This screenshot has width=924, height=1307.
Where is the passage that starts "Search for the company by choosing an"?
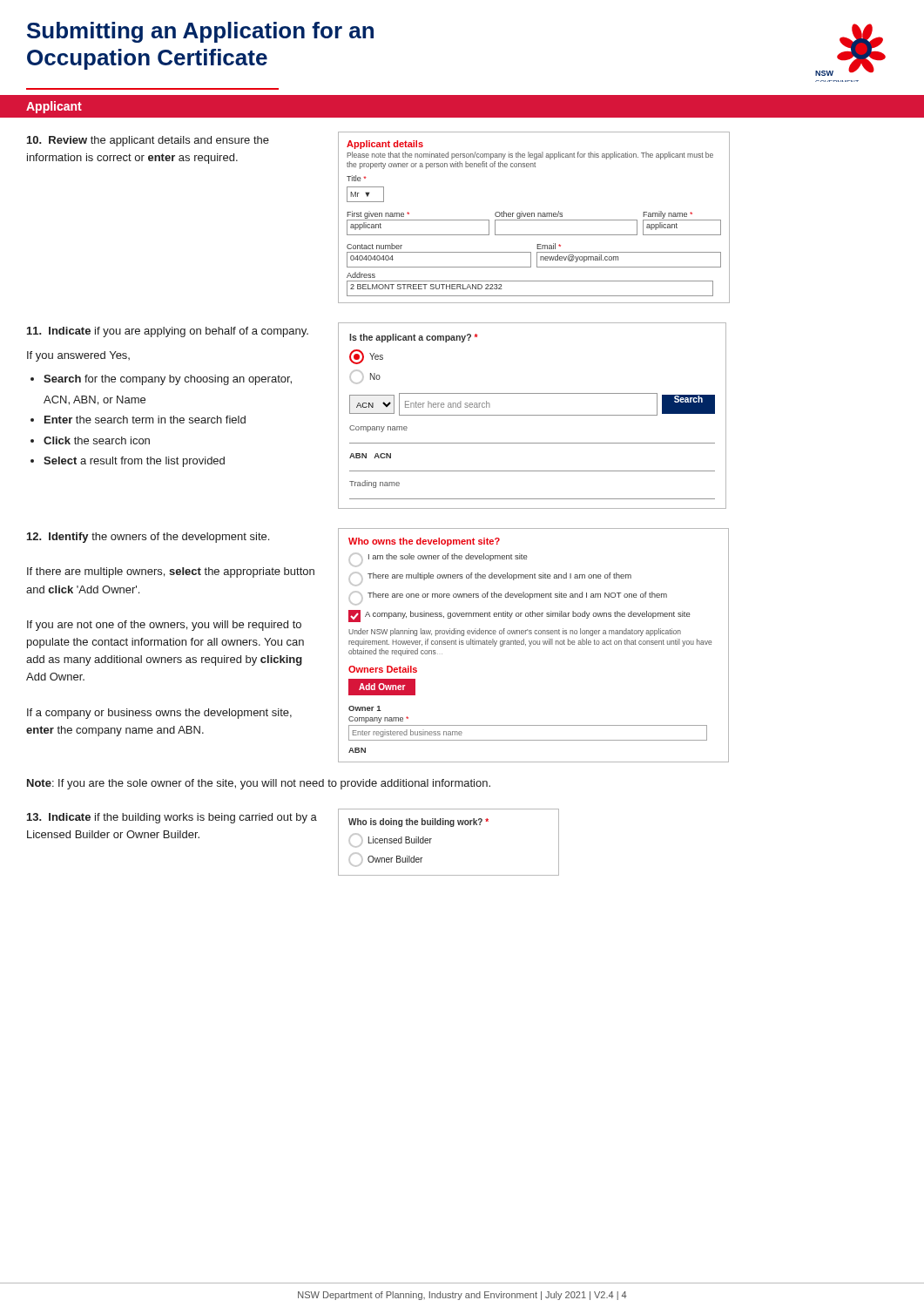(x=168, y=389)
